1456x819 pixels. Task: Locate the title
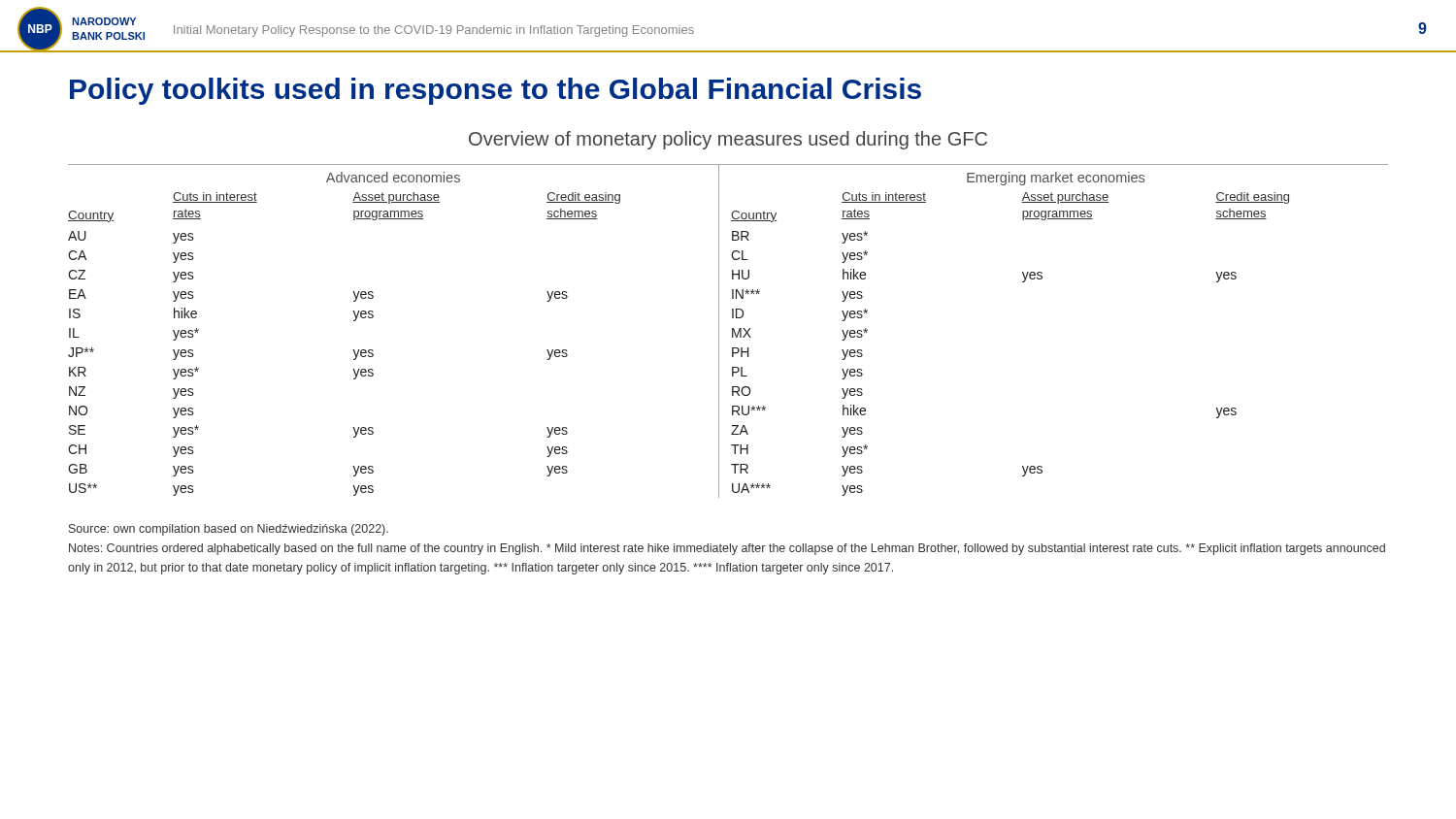(x=495, y=89)
